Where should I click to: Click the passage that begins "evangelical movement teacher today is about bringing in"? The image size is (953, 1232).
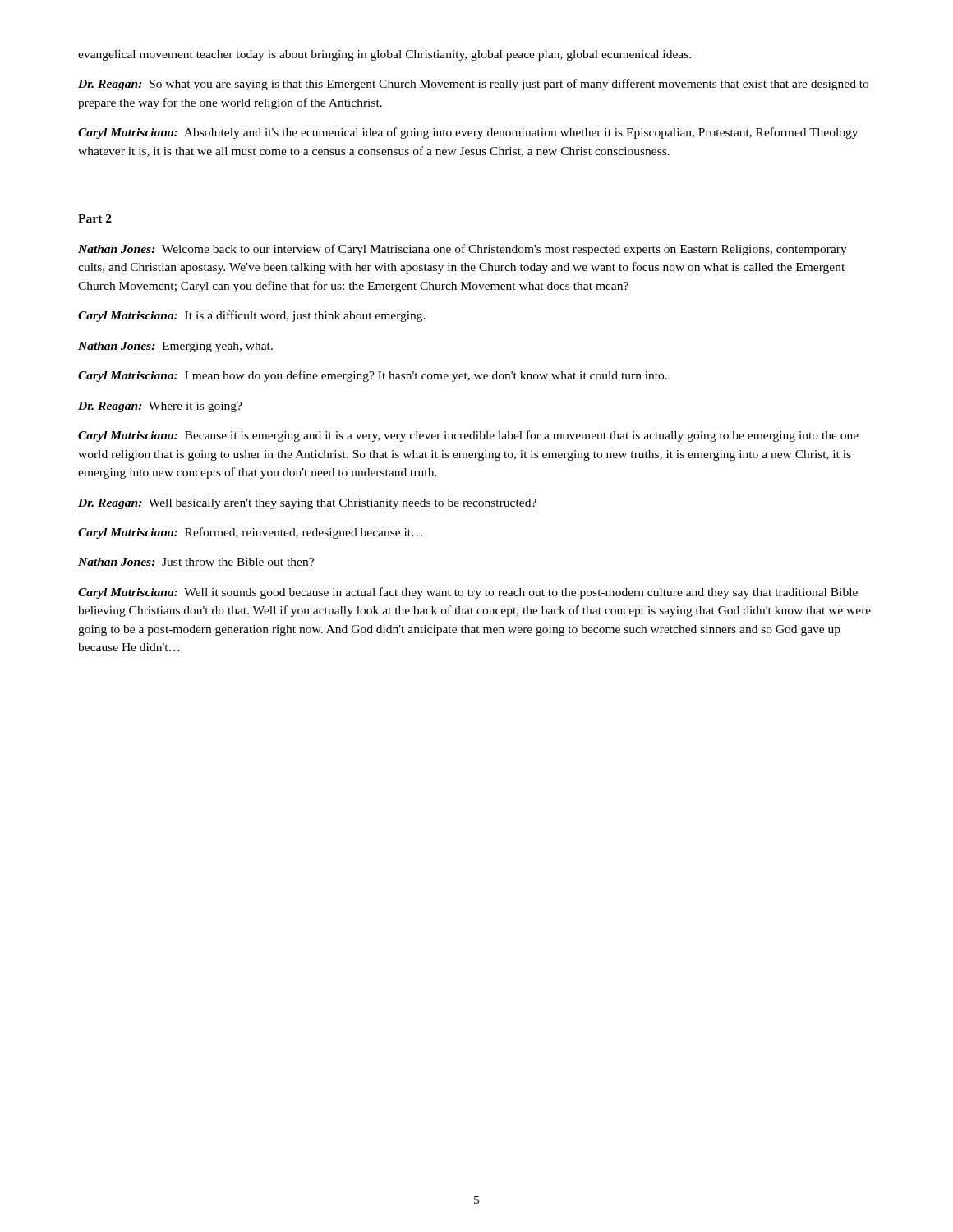(x=476, y=54)
